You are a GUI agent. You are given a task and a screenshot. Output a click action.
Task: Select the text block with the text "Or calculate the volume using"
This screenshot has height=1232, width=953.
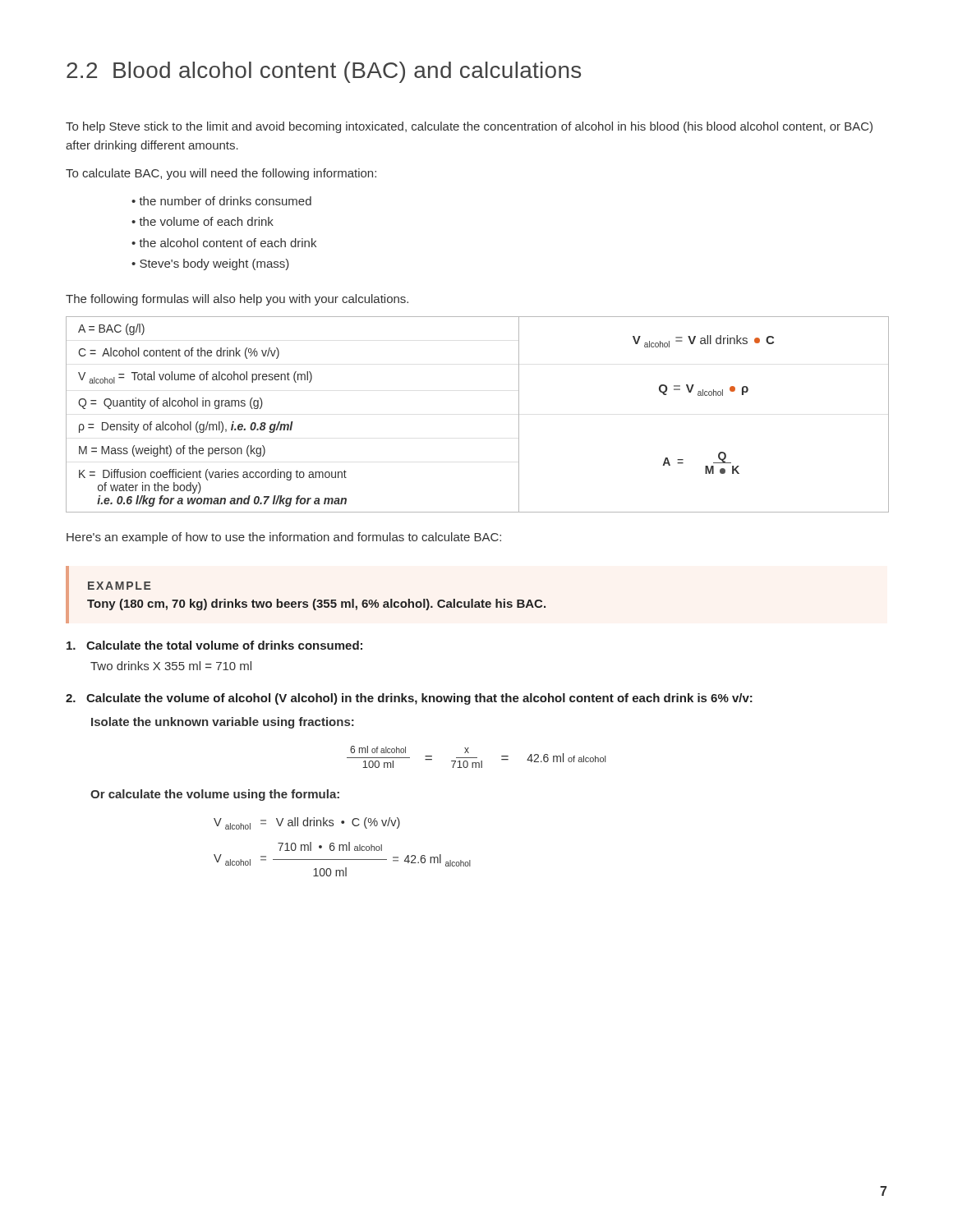point(215,793)
